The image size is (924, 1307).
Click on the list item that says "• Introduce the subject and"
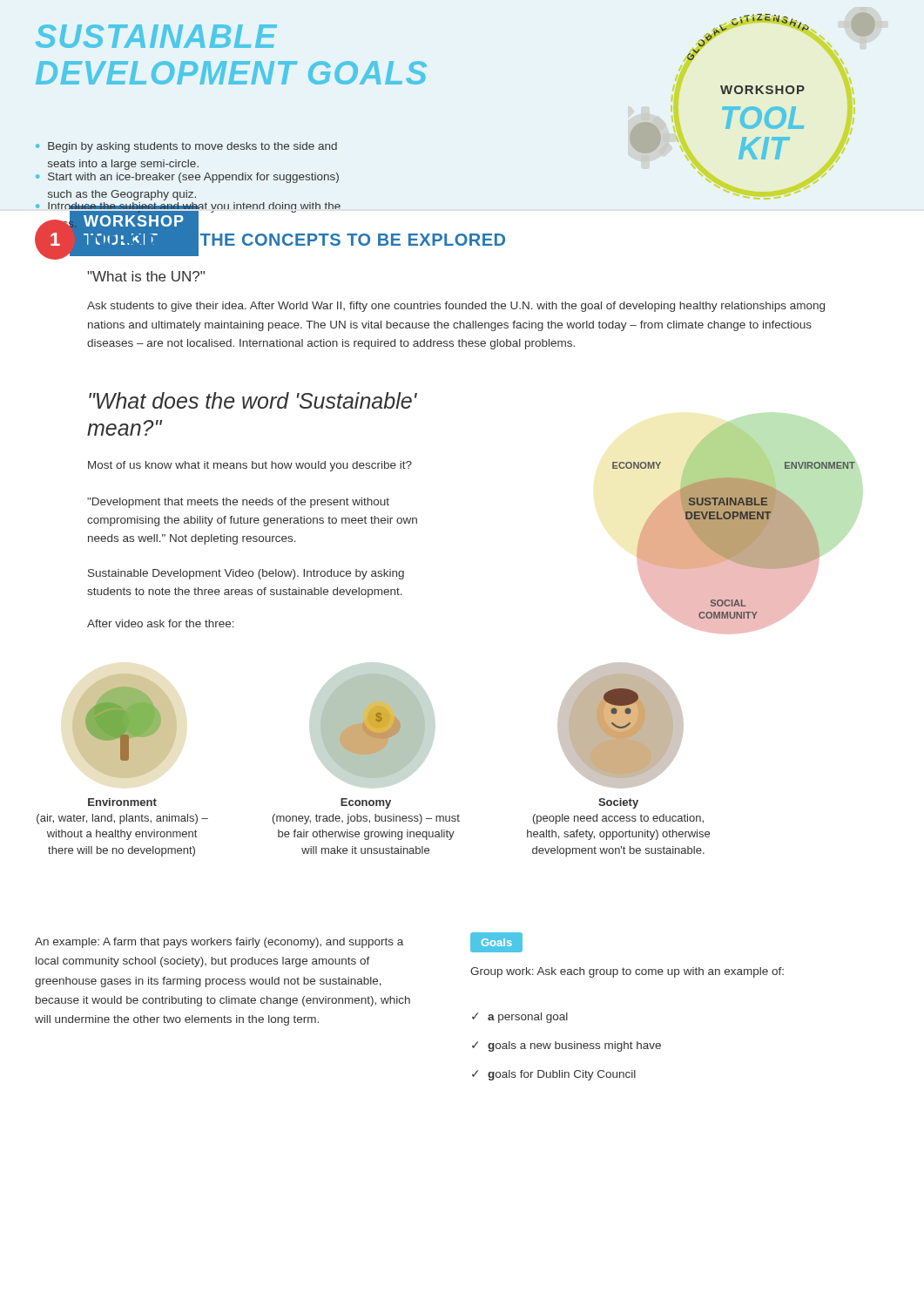(x=196, y=215)
